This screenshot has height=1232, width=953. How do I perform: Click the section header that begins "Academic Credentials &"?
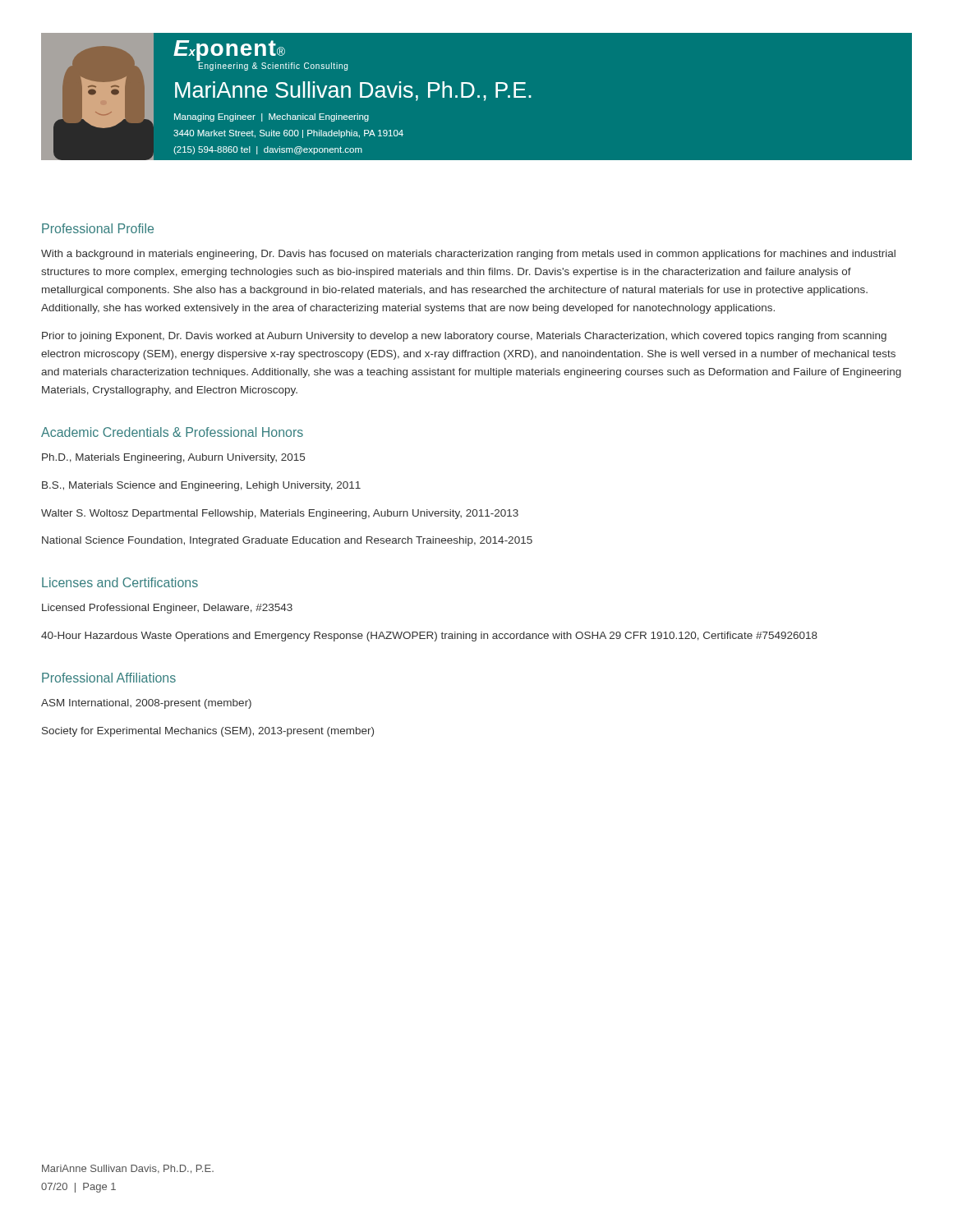click(x=172, y=432)
